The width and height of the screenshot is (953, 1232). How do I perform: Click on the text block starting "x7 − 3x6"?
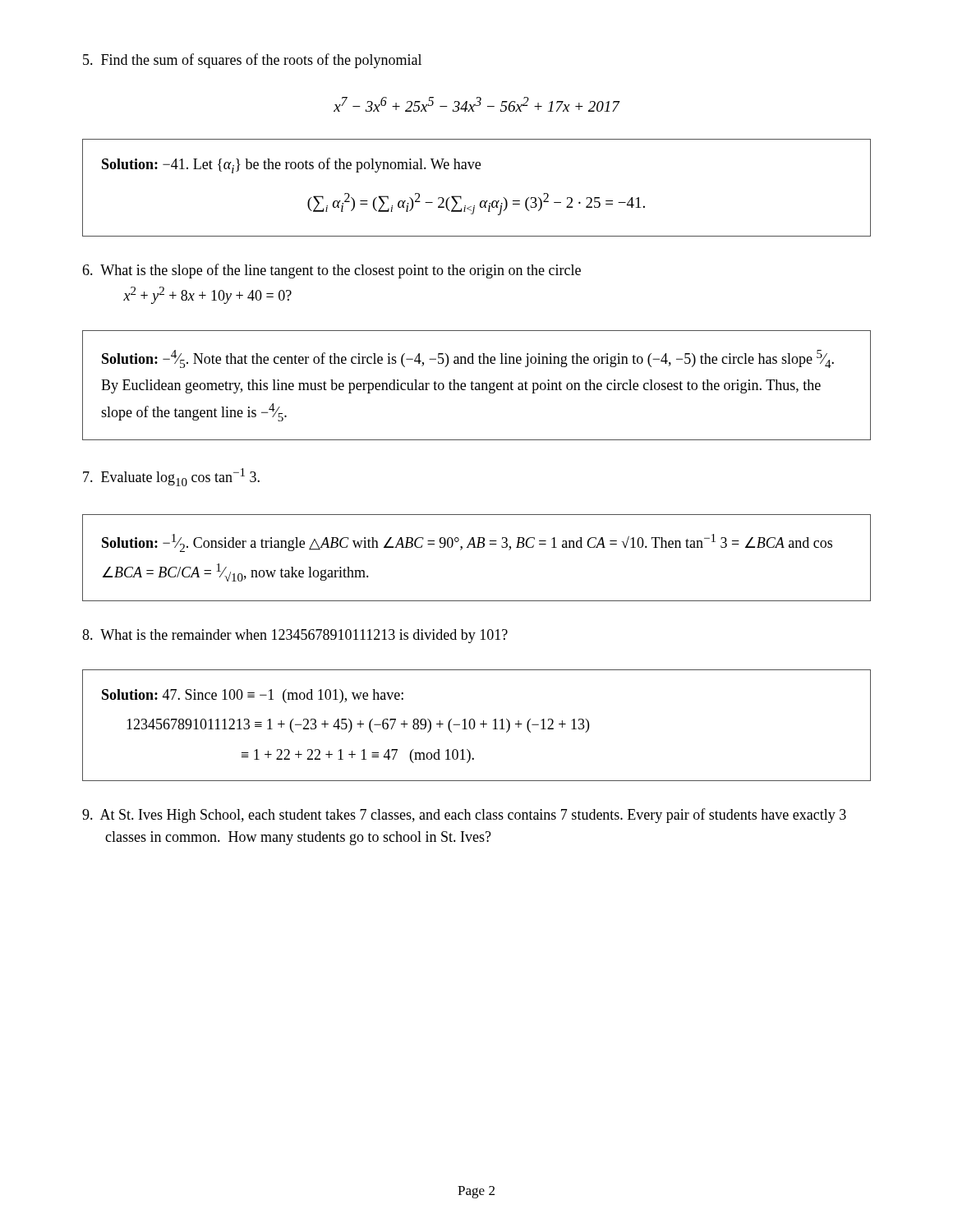476,105
